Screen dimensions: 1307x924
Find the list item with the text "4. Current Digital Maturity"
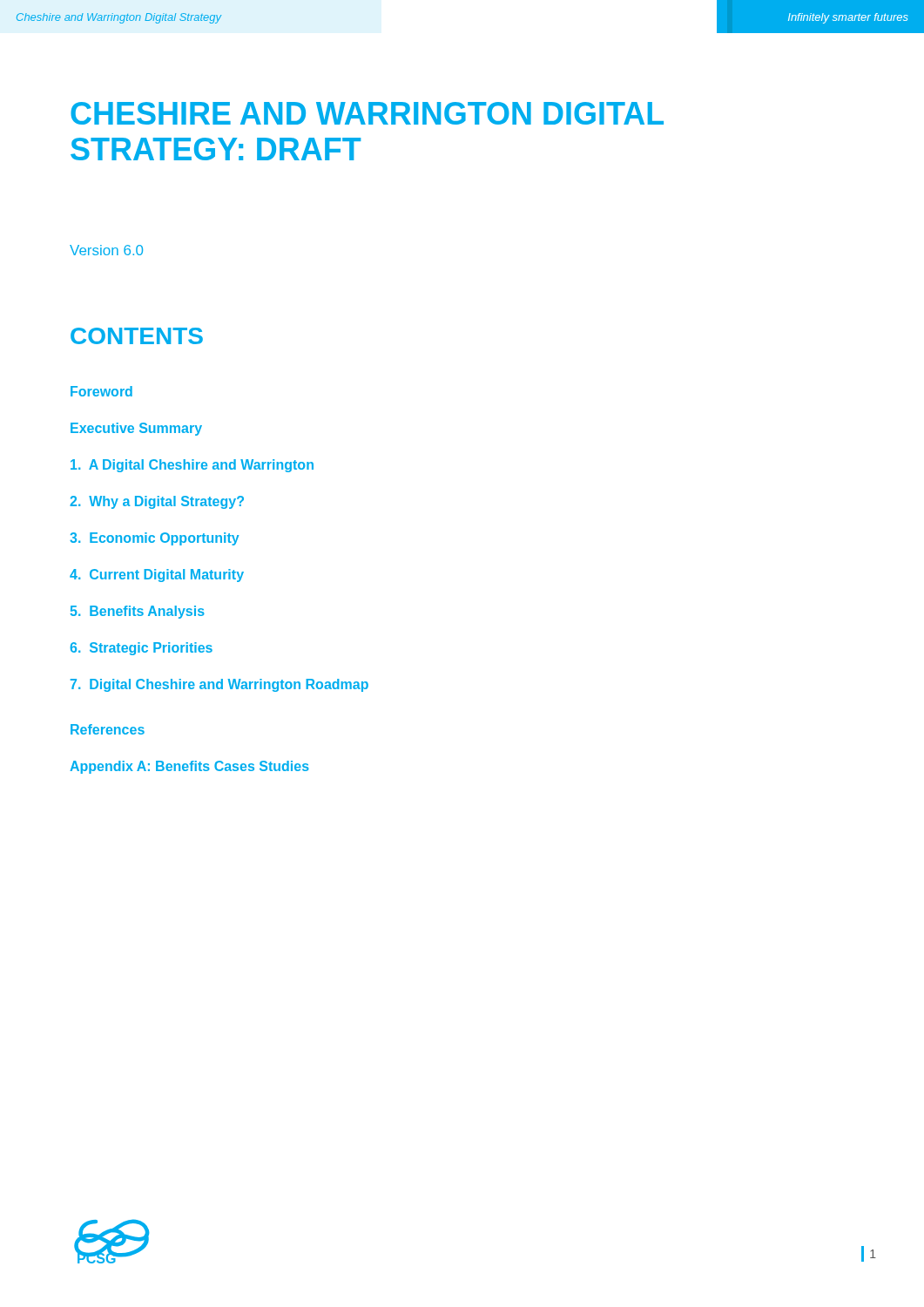pyautogui.click(x=157, y=575)
